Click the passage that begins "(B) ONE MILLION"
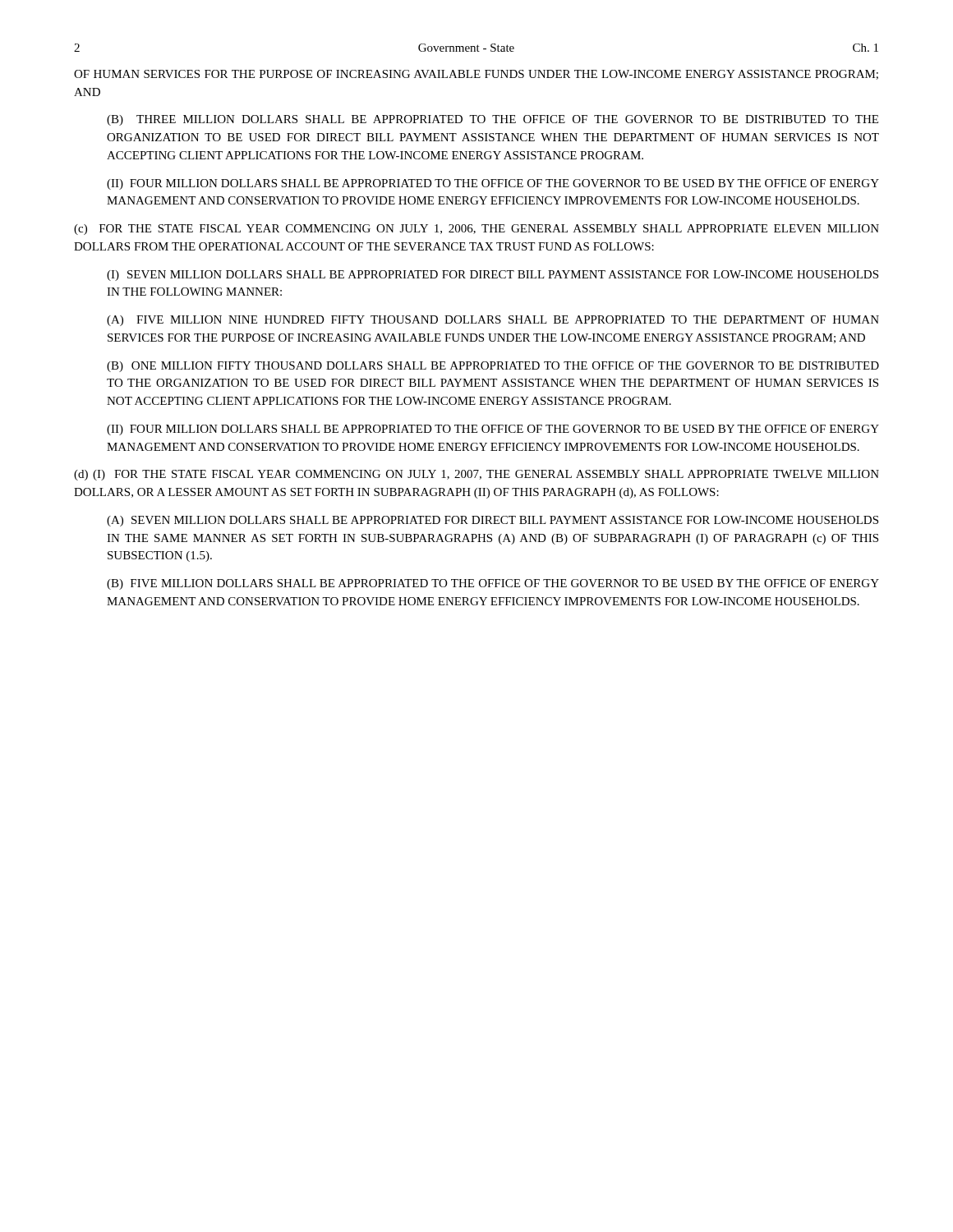953x1232 pixels. coord(493,383)
